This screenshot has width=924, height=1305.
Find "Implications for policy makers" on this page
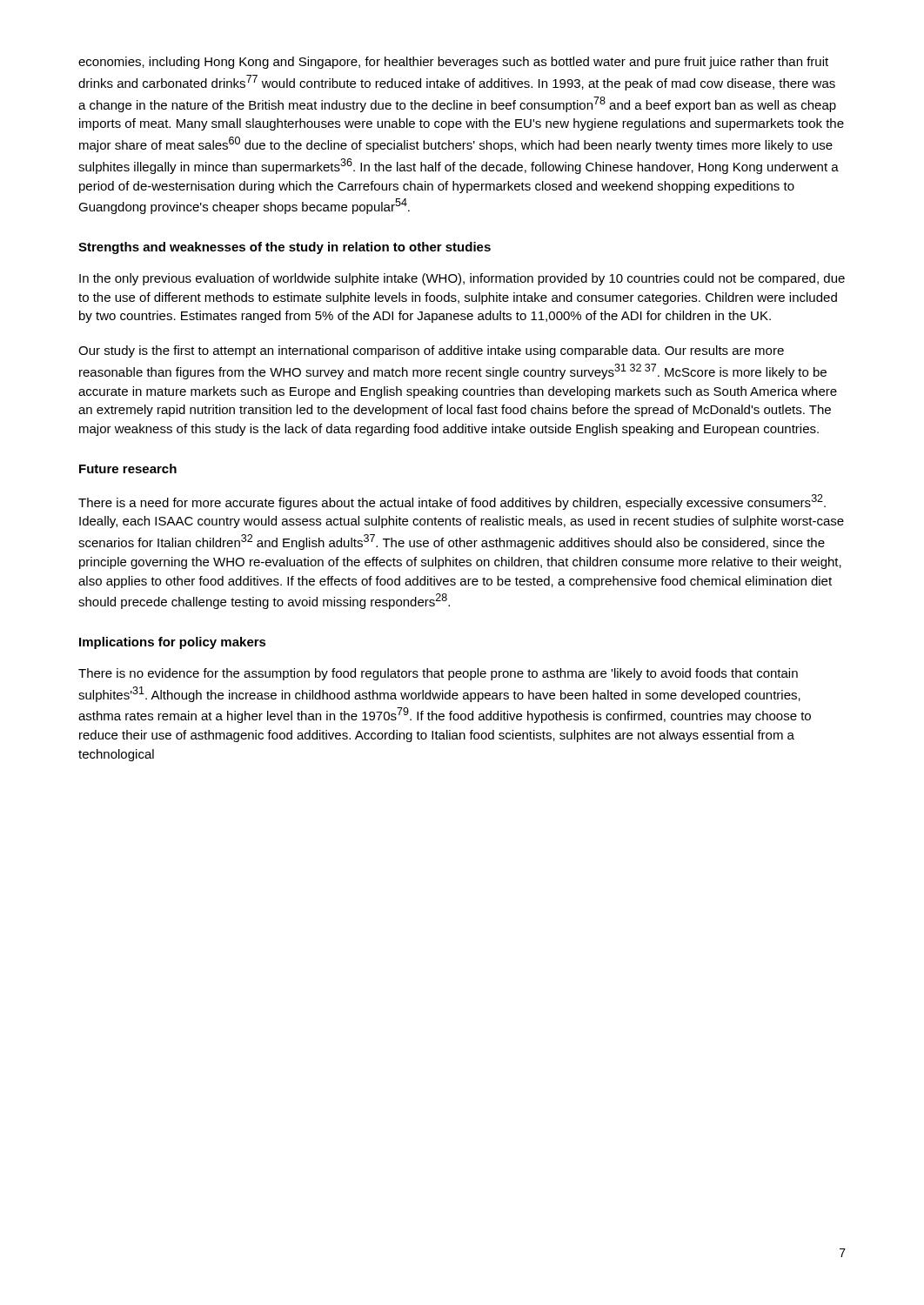(x=172, y=642)
